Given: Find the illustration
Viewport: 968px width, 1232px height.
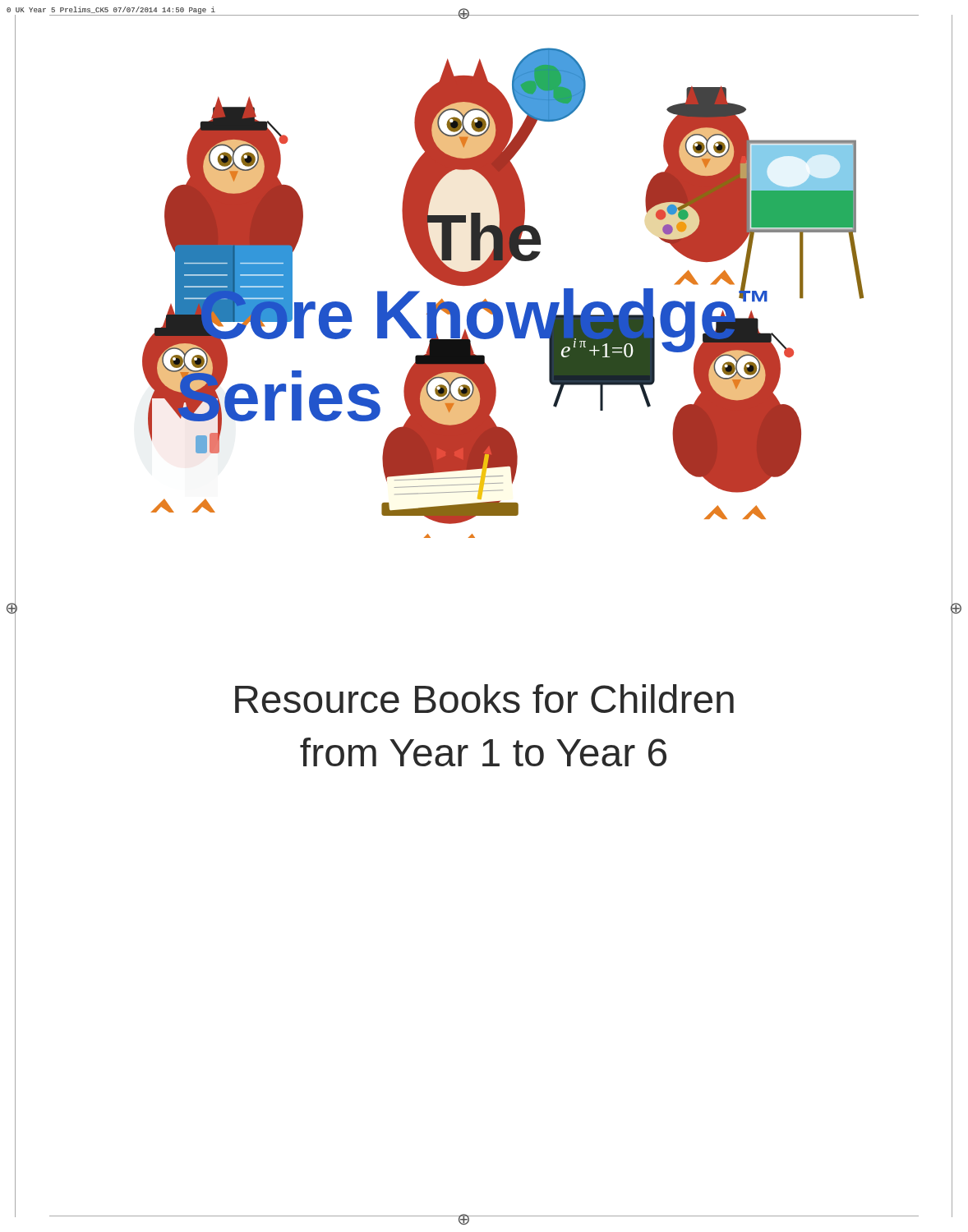Looking at the screenshot, I should 485,292.
